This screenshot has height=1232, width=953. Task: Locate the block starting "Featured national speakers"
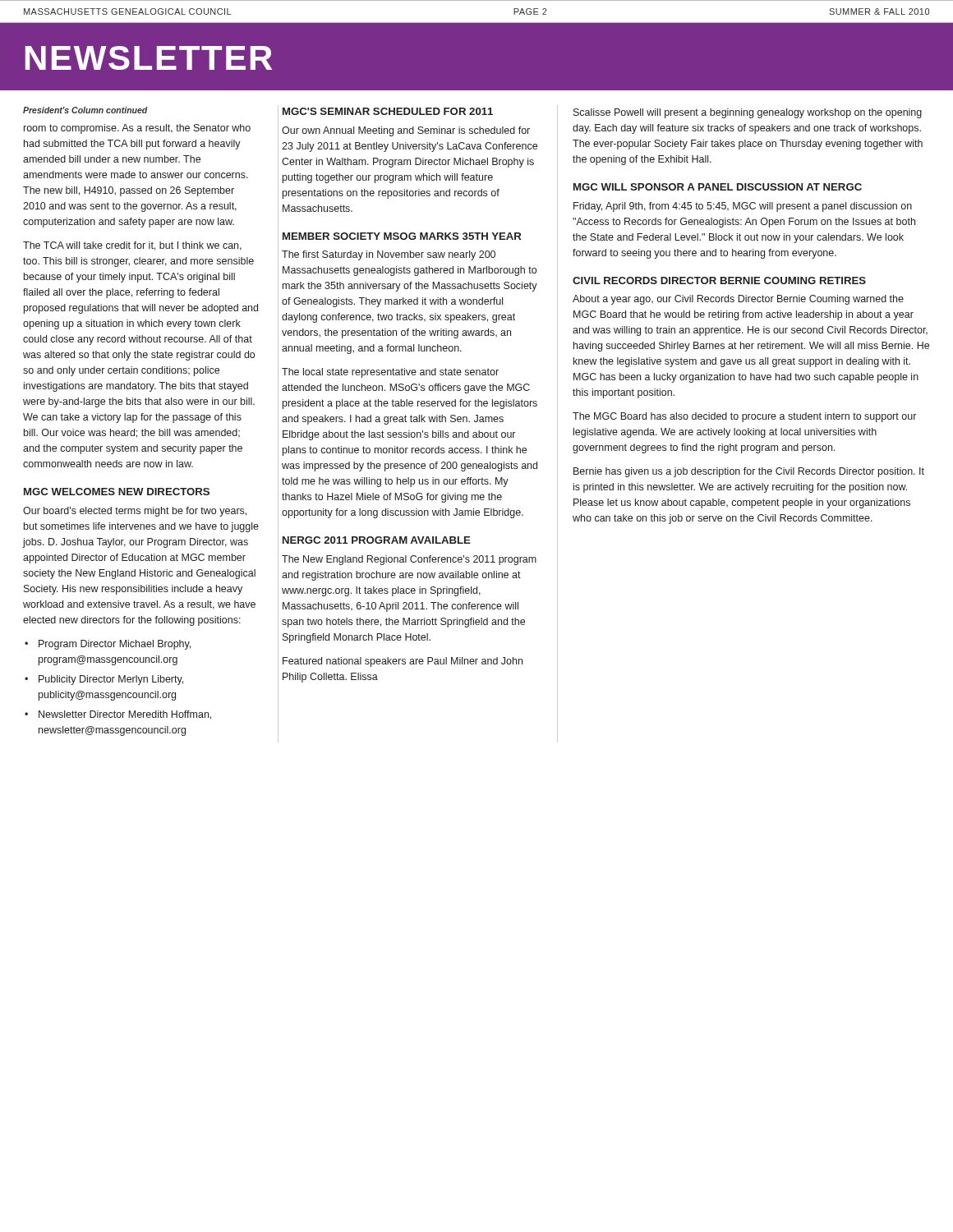(403, 669)
